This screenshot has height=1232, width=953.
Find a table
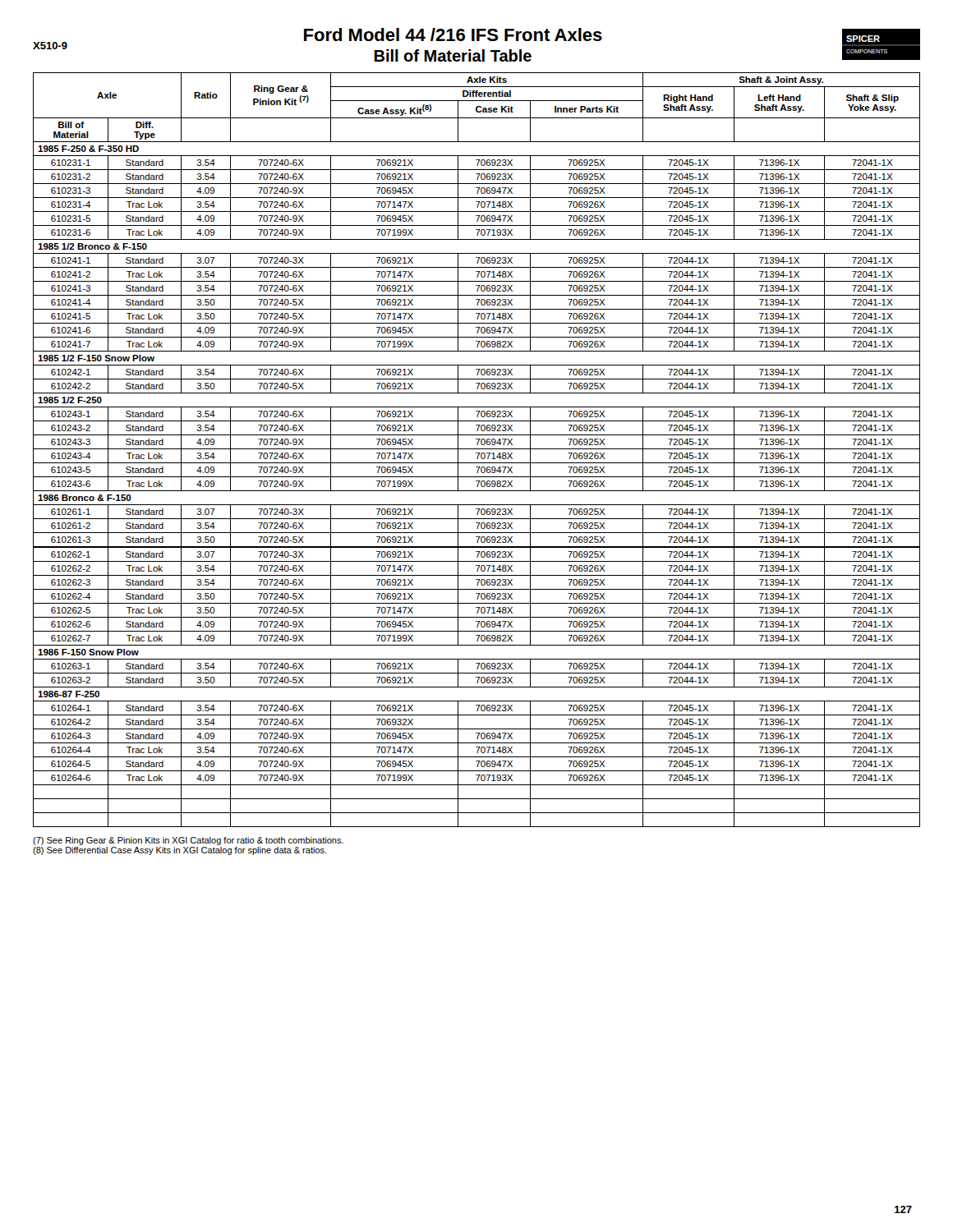pos(476,450)
